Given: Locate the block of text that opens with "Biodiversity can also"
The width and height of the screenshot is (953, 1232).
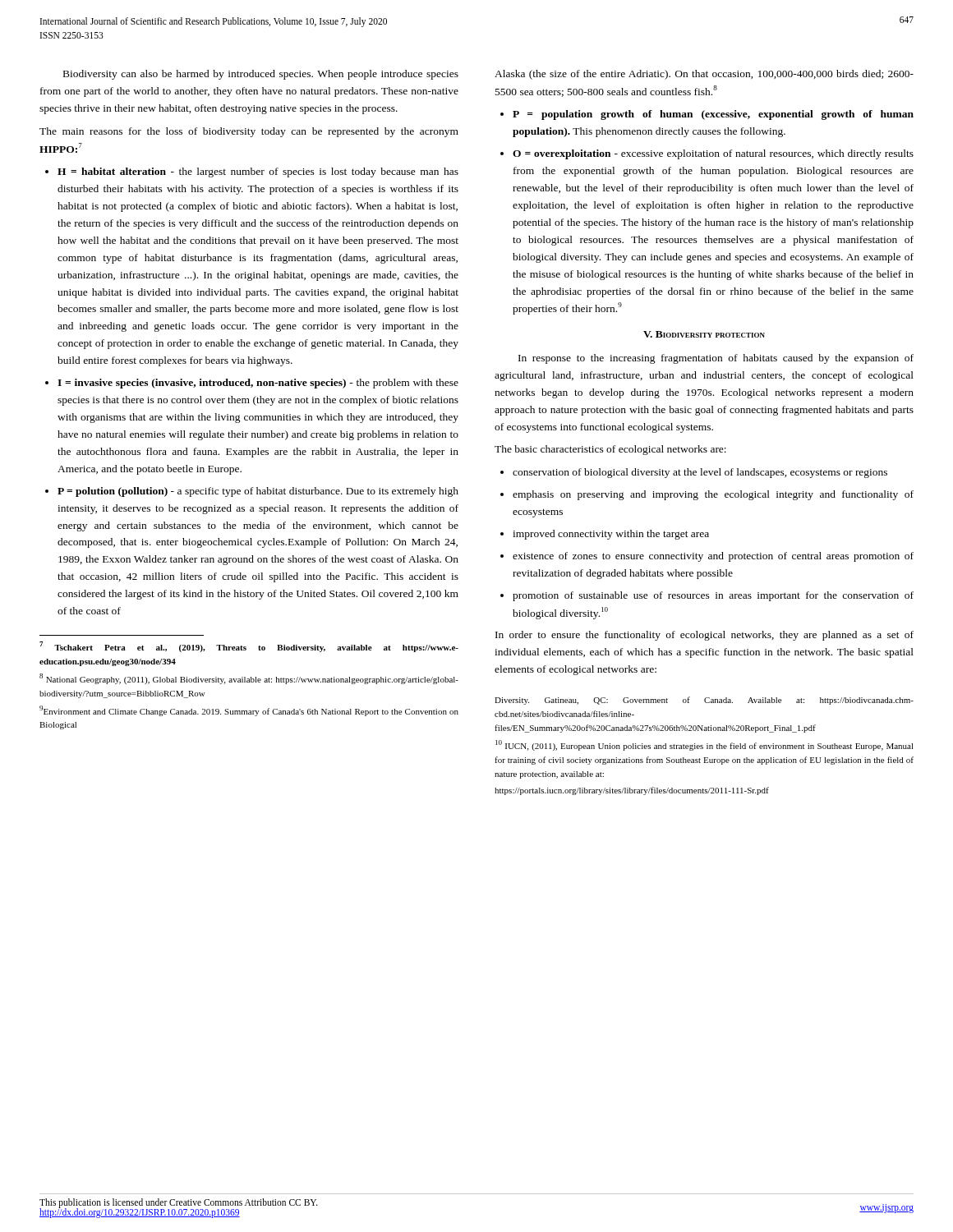Looking at the screenshot, I should click(x=249, y=91).
